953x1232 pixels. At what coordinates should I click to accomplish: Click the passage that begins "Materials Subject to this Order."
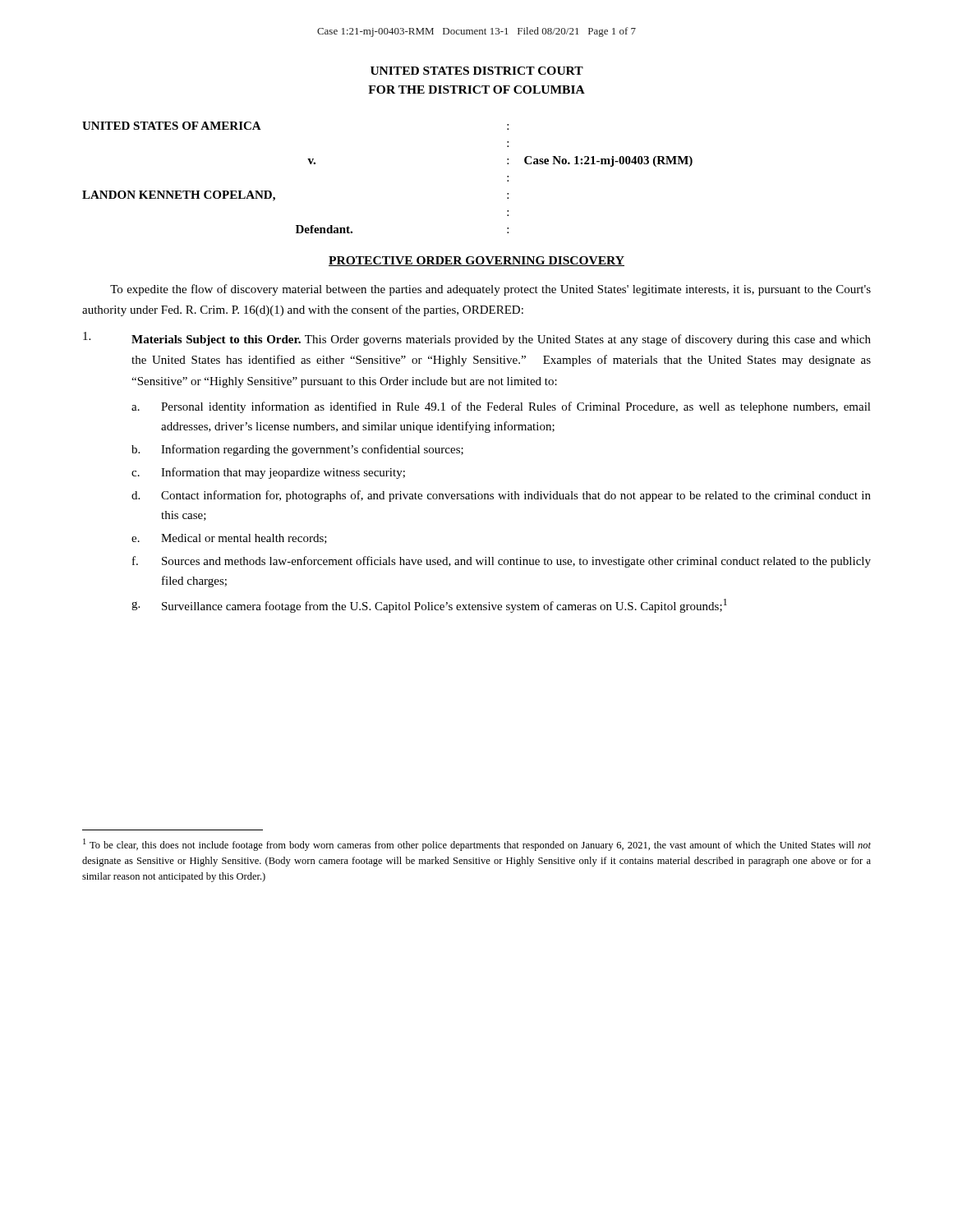[476, 360]
